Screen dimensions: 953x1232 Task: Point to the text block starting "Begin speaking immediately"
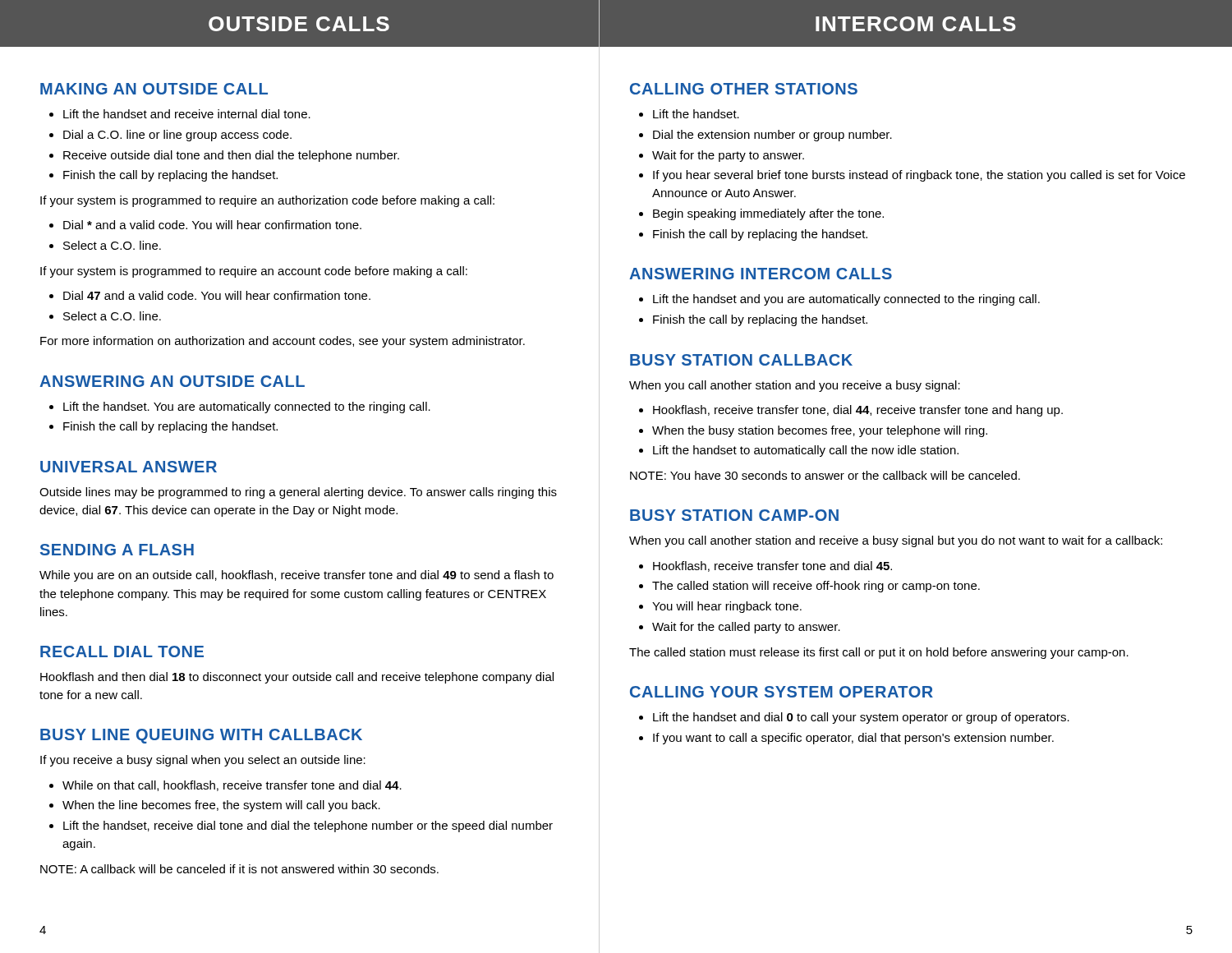coord(769,213)
